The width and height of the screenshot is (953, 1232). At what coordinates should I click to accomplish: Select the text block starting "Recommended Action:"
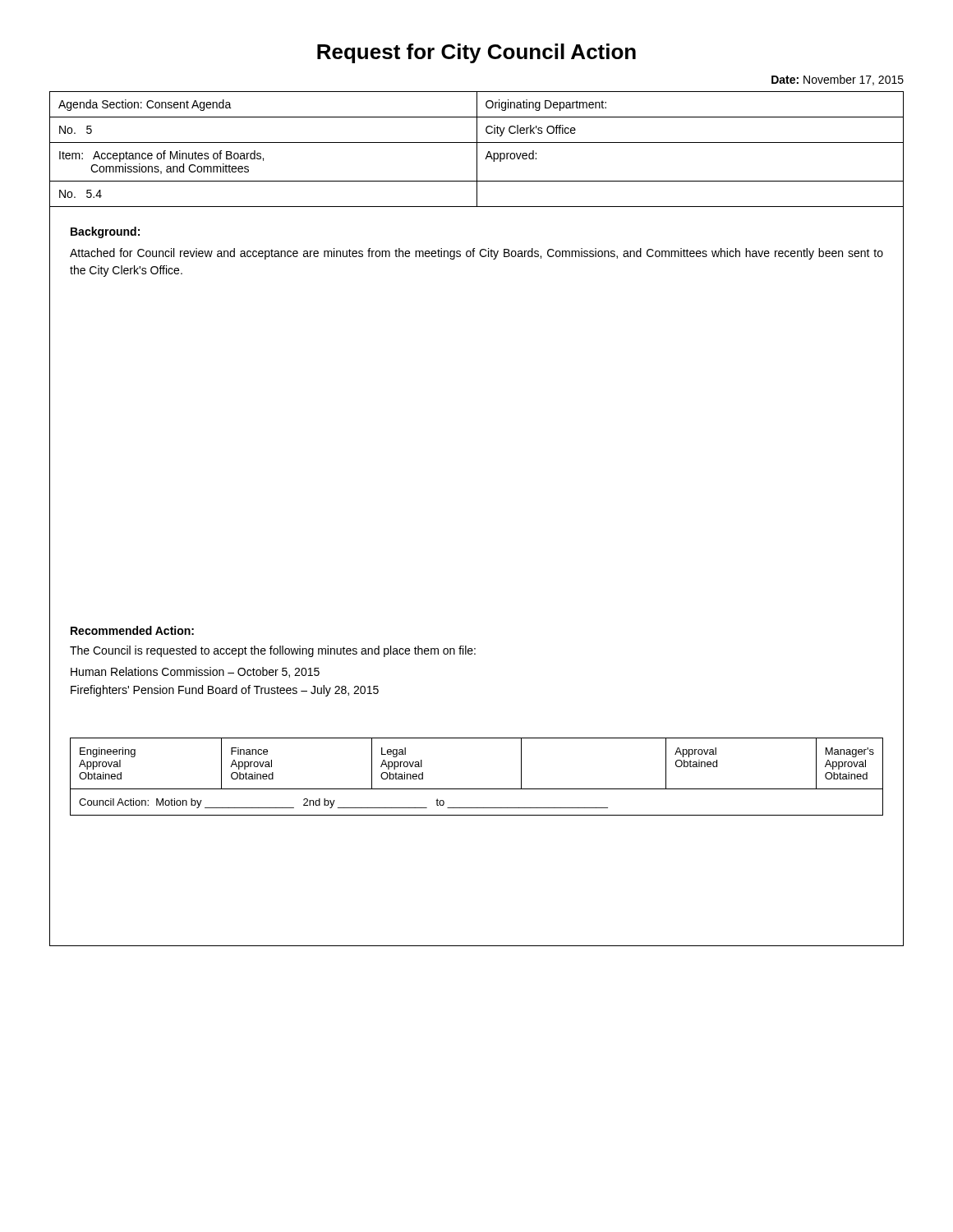tap(132, 631)
